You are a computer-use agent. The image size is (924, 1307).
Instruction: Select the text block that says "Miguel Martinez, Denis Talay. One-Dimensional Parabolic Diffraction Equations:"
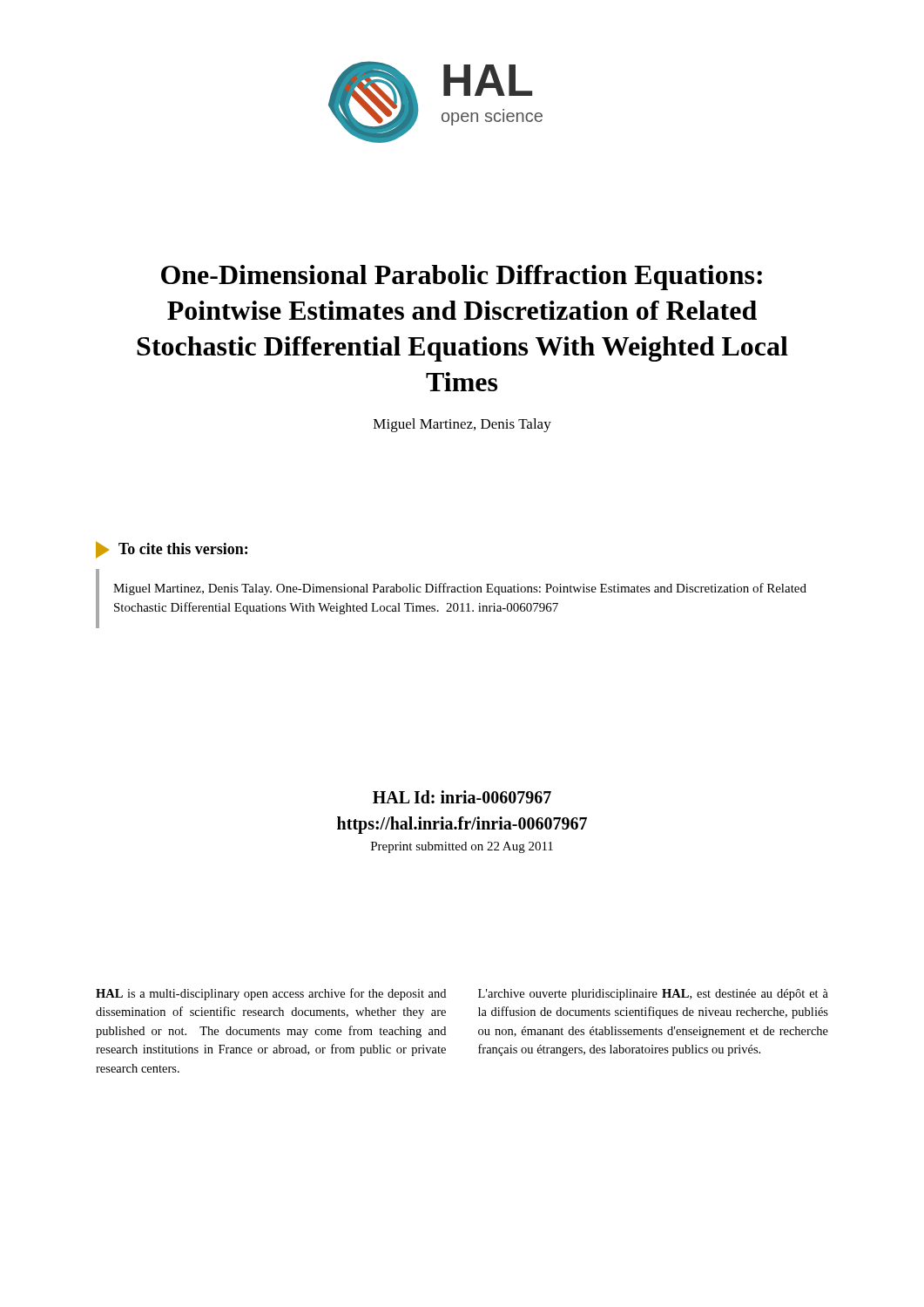click(x=460, y=598)
